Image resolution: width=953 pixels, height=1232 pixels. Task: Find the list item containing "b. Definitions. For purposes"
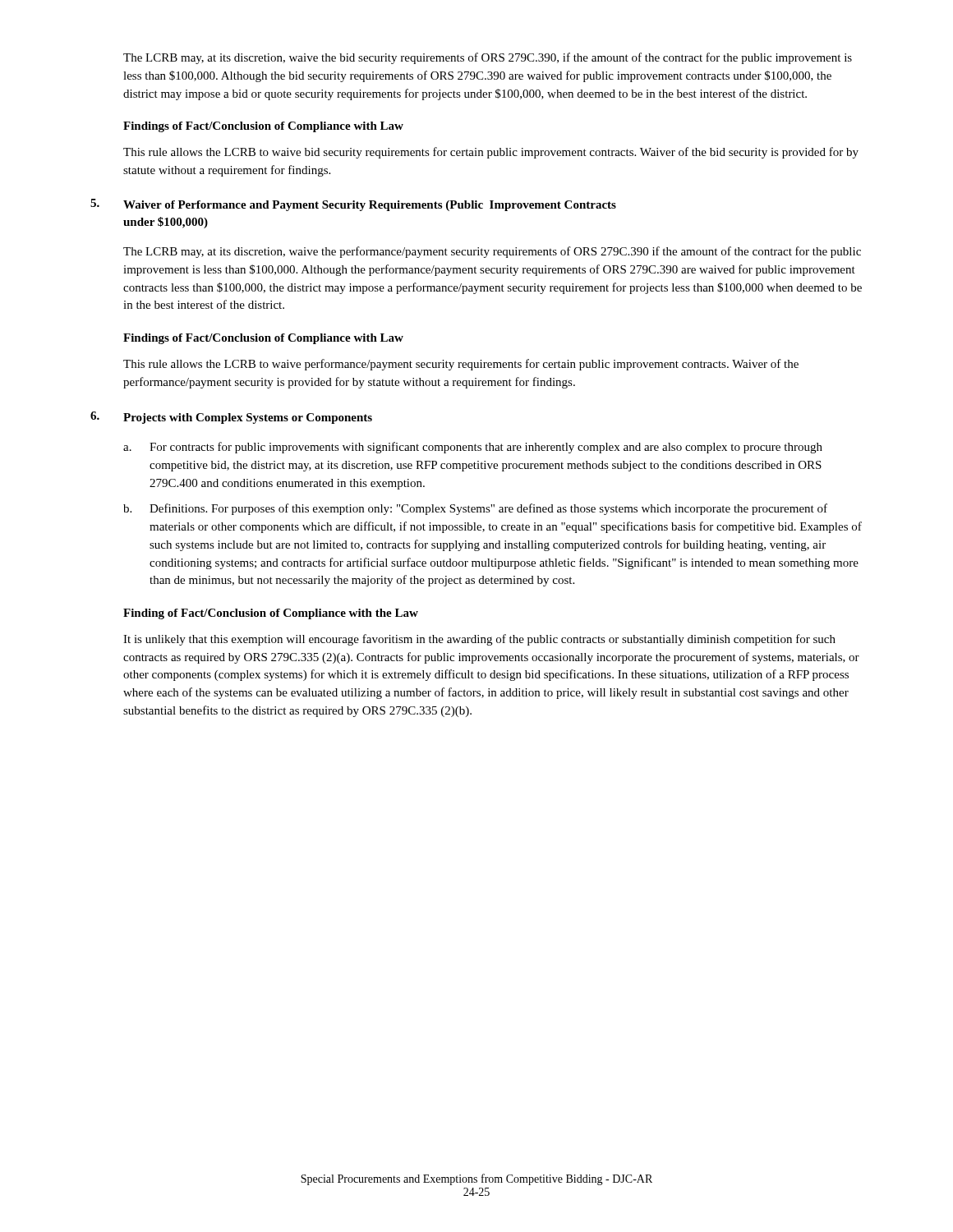tap(493, 545)
